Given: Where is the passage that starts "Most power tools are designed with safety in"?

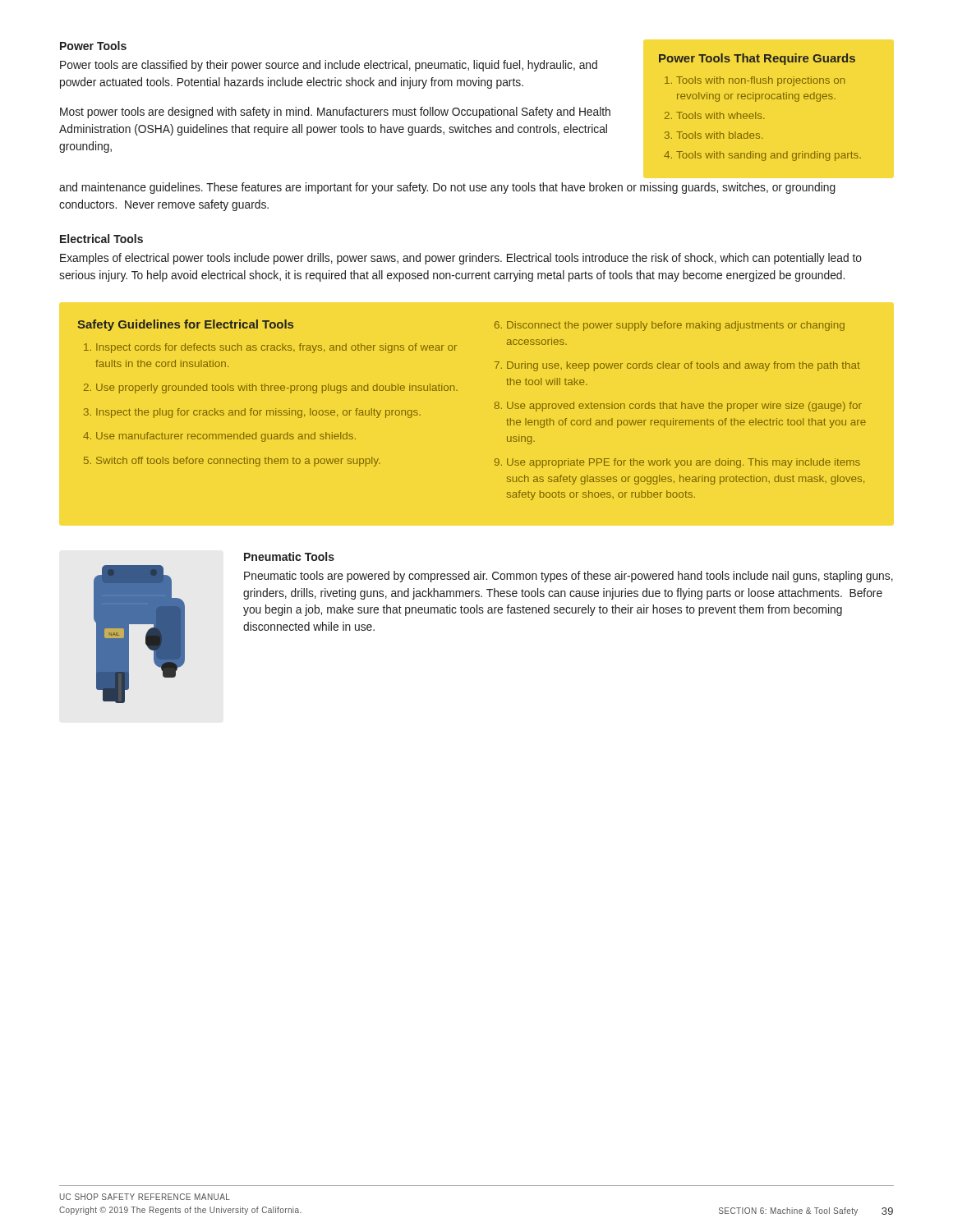Looking at the screenshot, I should coord(335,129).
